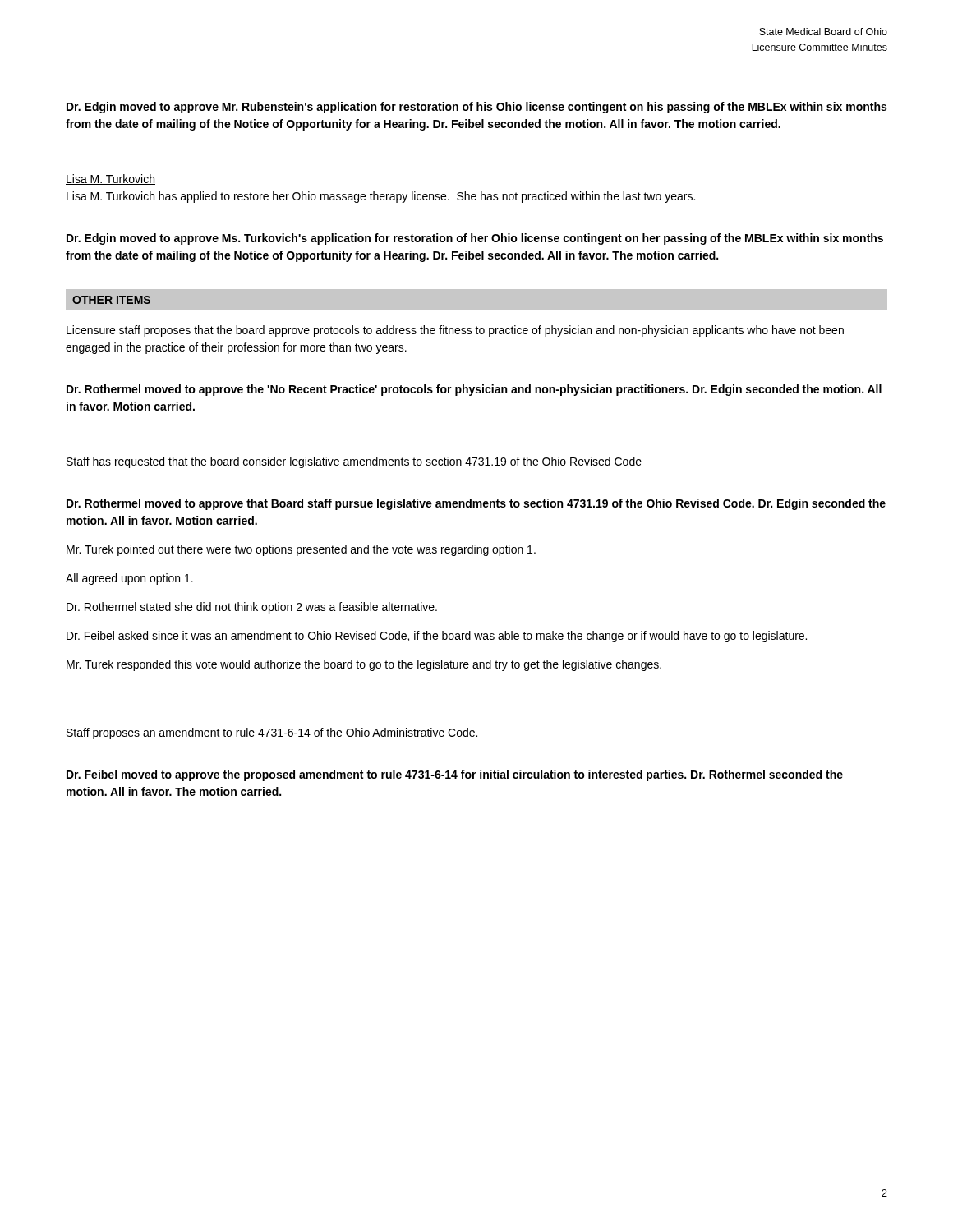This screenshot has height=1232, width=953.
Task: Point to the passage starting "Mr. Turek pointed out there"
Action: pyautogui.click(x=301, y=549)
